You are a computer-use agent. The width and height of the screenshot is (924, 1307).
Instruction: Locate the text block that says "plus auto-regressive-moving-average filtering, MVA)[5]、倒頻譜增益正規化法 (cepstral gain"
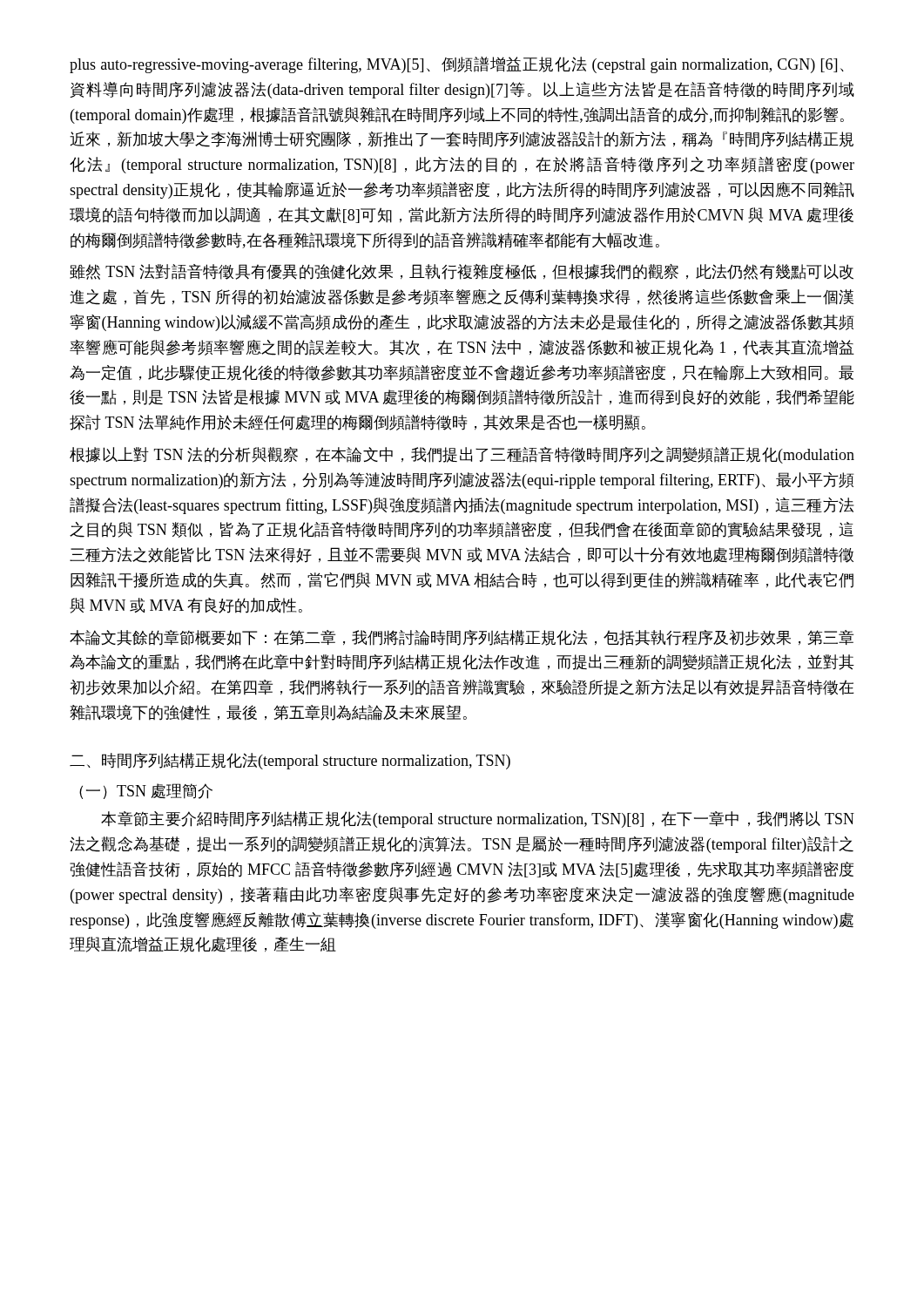click(x=462, y=152)
